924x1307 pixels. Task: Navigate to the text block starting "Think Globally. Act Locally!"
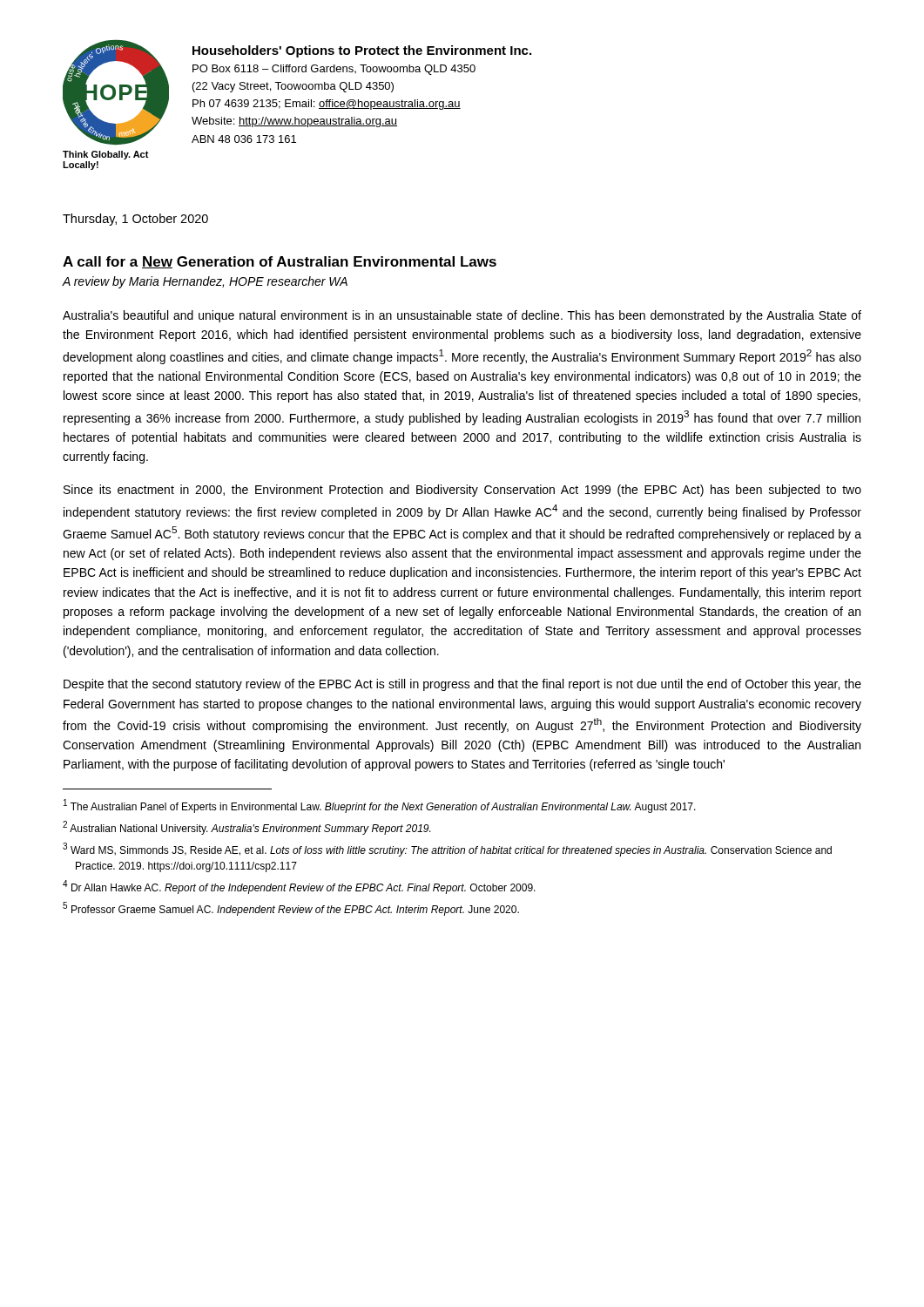[106, 159]
